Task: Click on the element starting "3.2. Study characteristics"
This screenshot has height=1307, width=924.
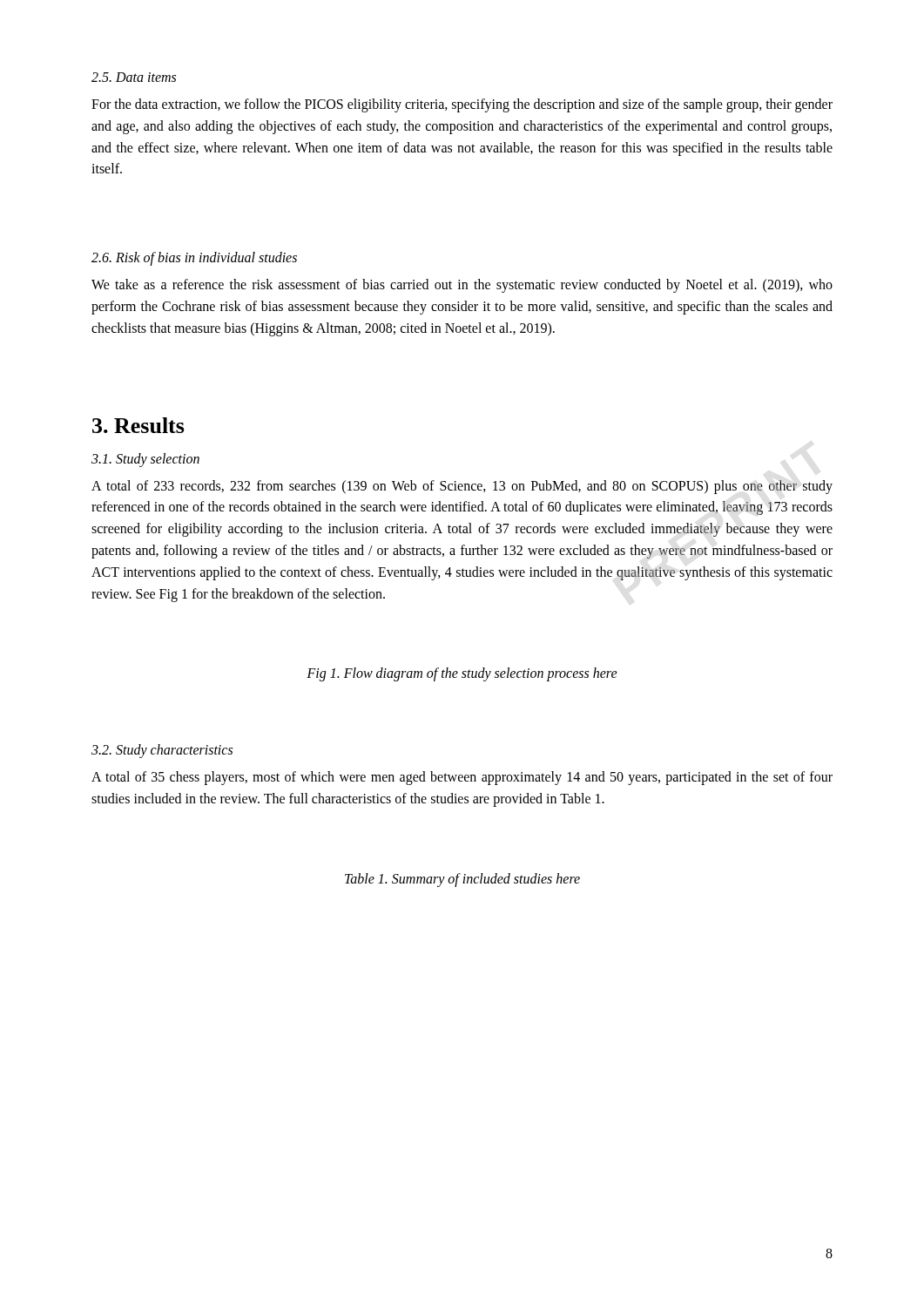Action: (162, 750)
